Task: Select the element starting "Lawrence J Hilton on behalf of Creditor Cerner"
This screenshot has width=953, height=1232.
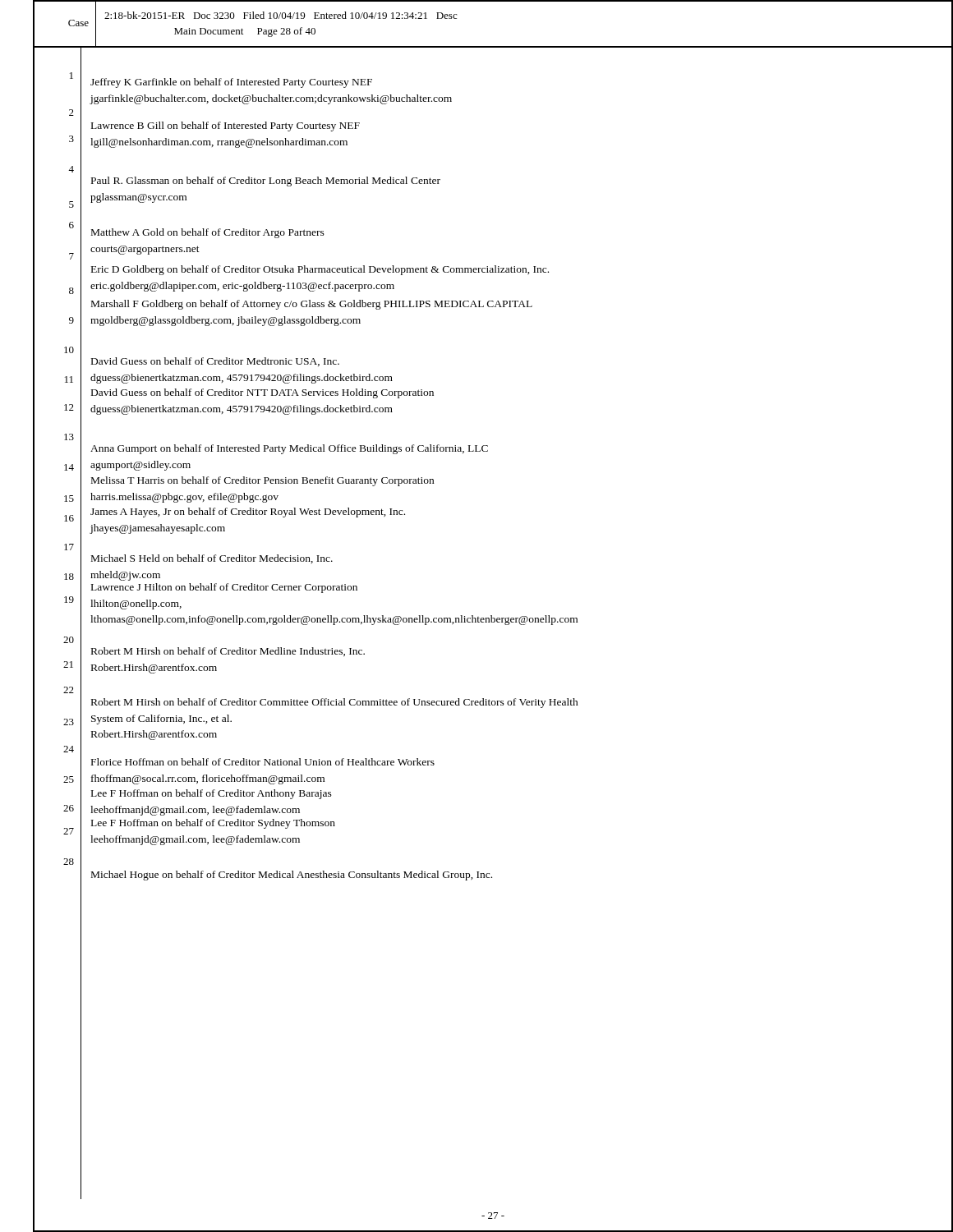Action: (x=224, y=588)
